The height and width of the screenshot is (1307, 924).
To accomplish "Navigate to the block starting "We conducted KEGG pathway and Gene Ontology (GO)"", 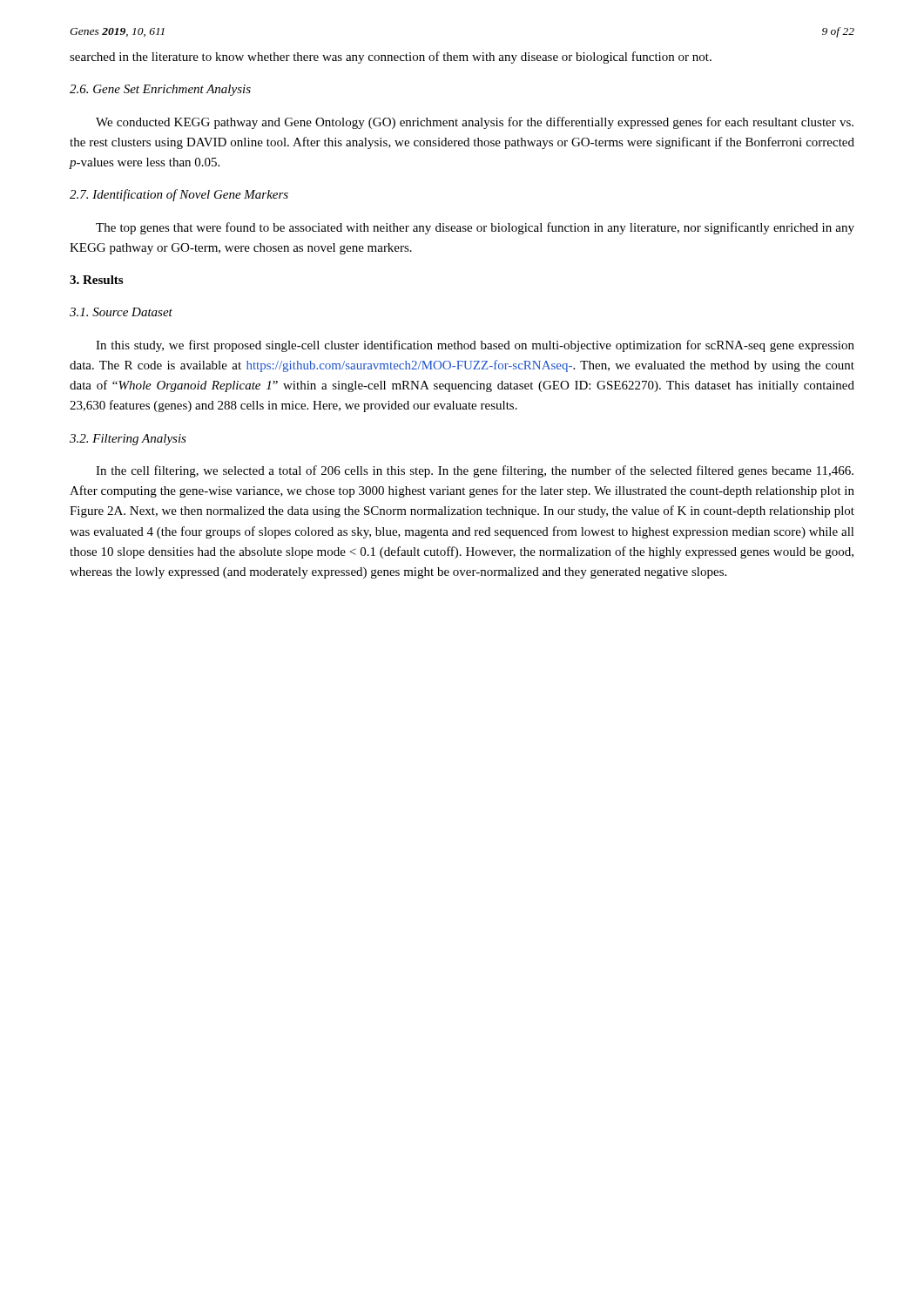I will coord(462,142).
